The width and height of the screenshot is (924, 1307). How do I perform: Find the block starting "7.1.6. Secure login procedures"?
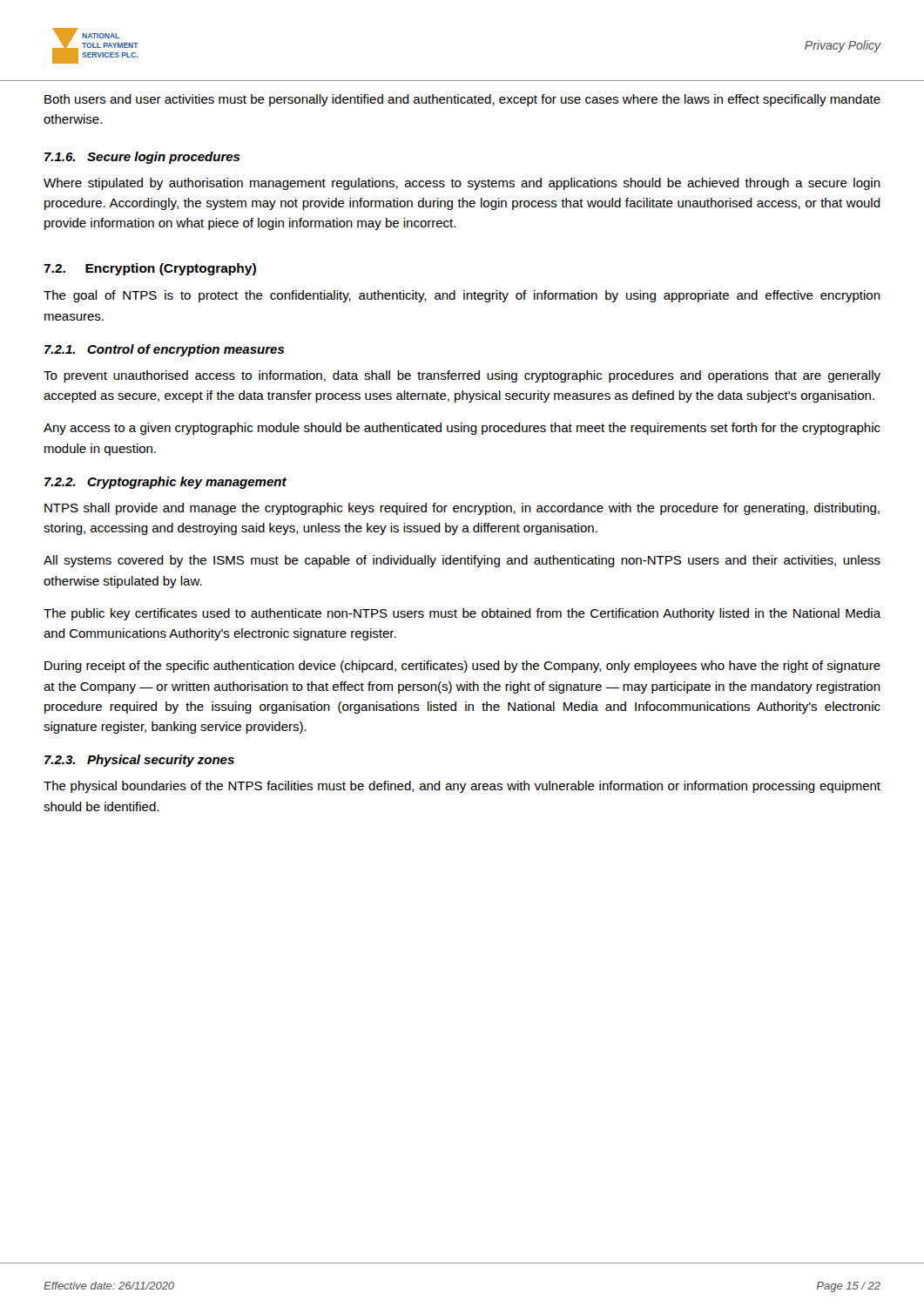(142, 156)
